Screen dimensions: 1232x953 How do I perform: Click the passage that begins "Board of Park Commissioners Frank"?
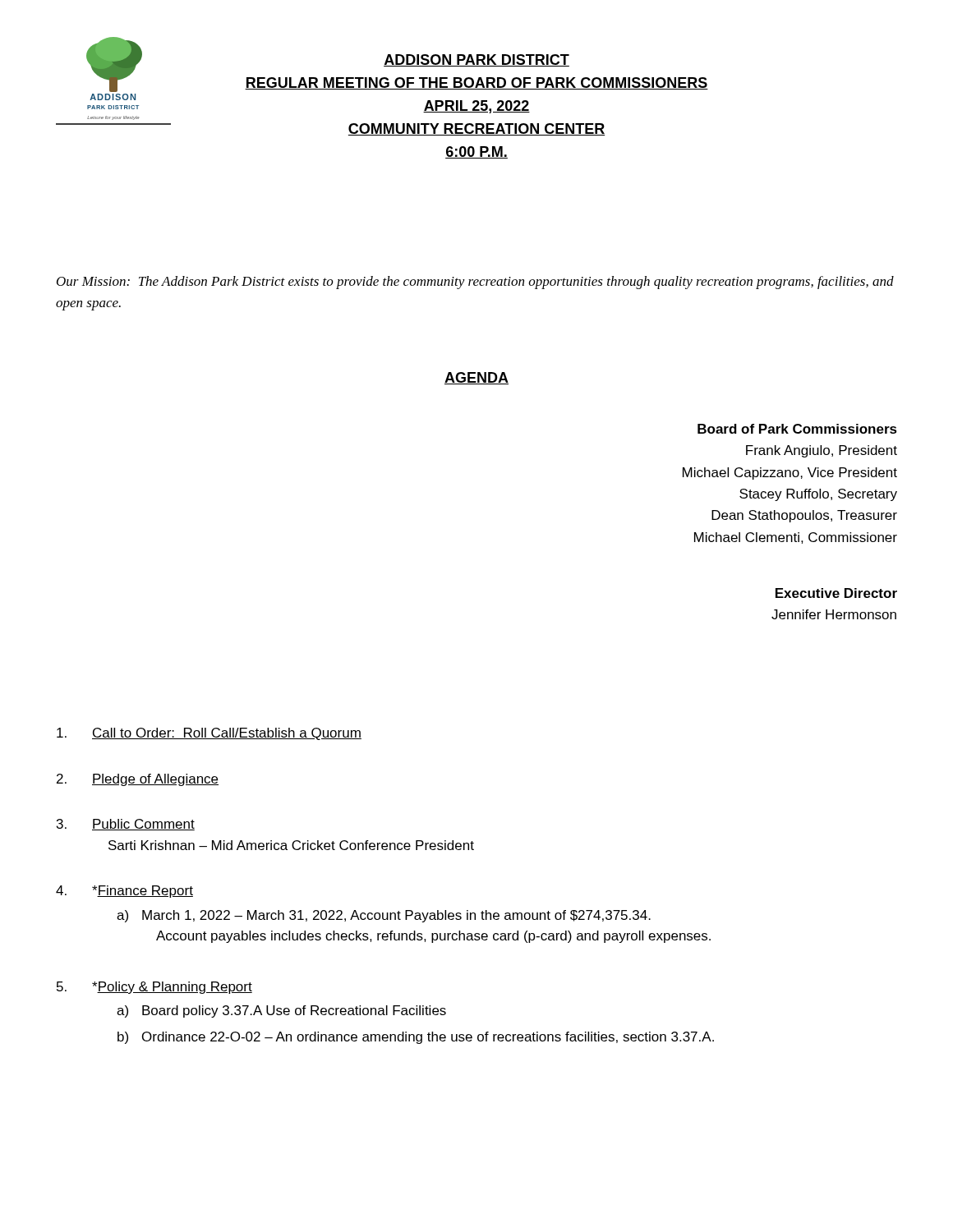789,483
